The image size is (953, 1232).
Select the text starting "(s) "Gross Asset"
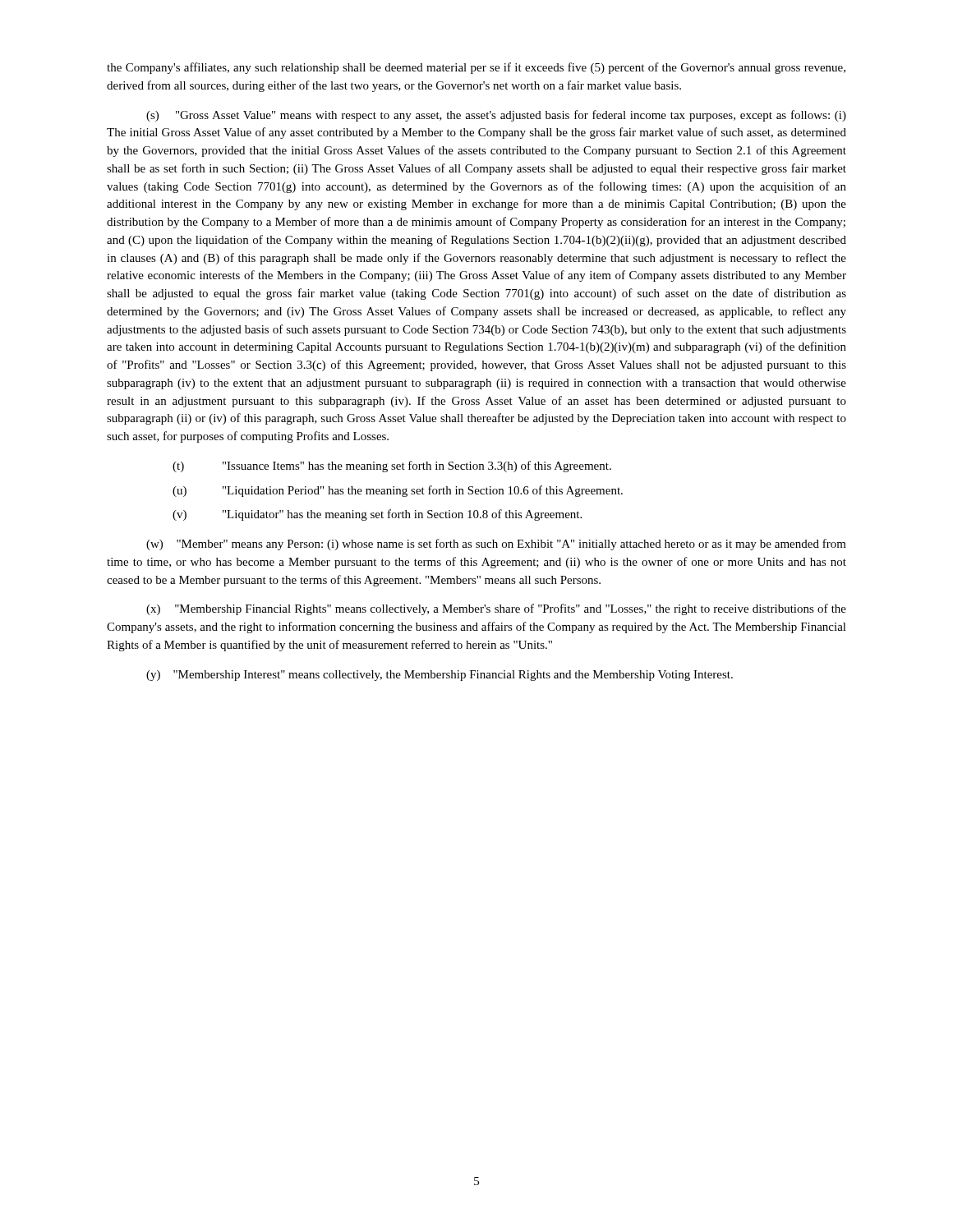(476, 275)
